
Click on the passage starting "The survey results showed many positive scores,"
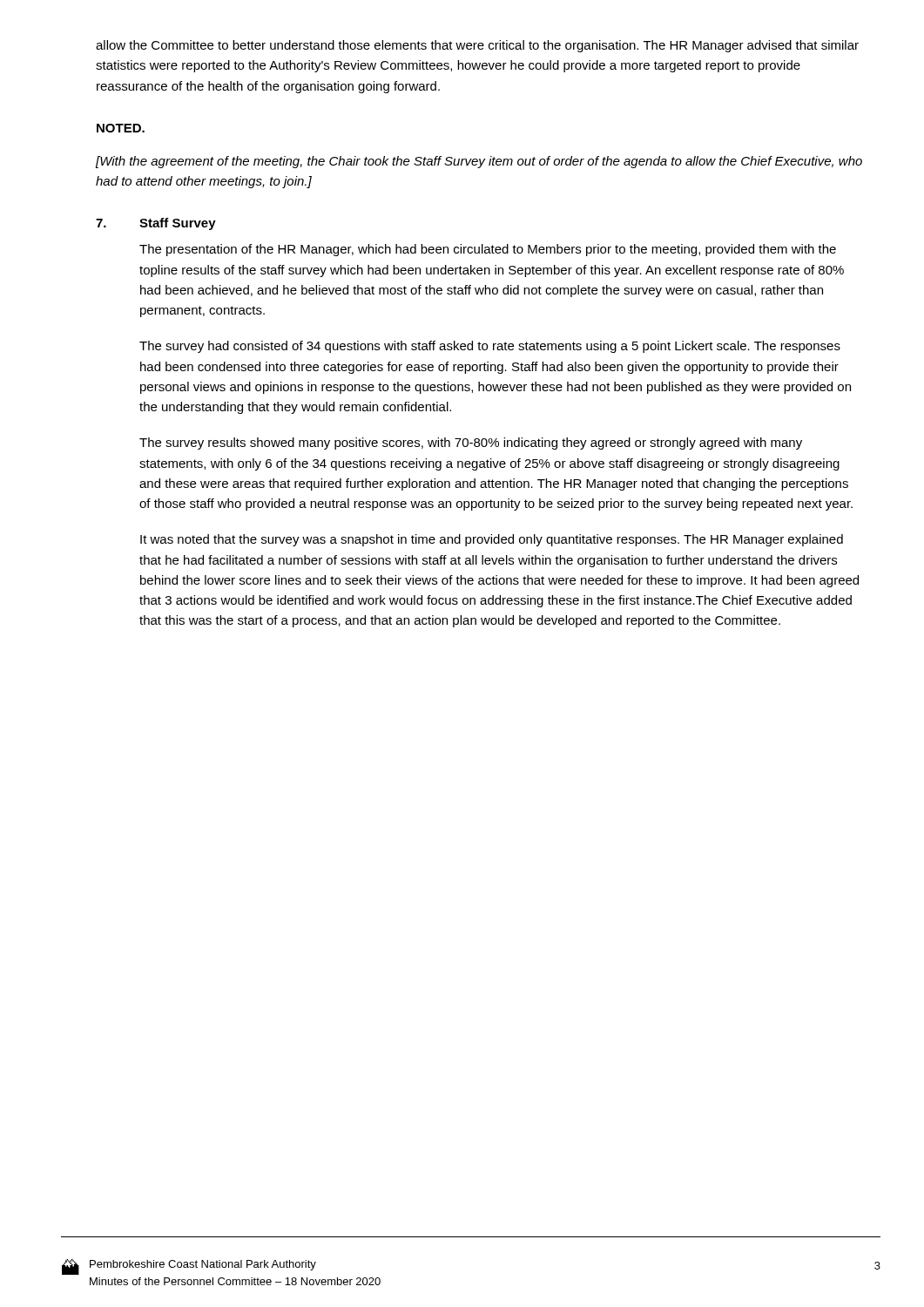point(497,473)
